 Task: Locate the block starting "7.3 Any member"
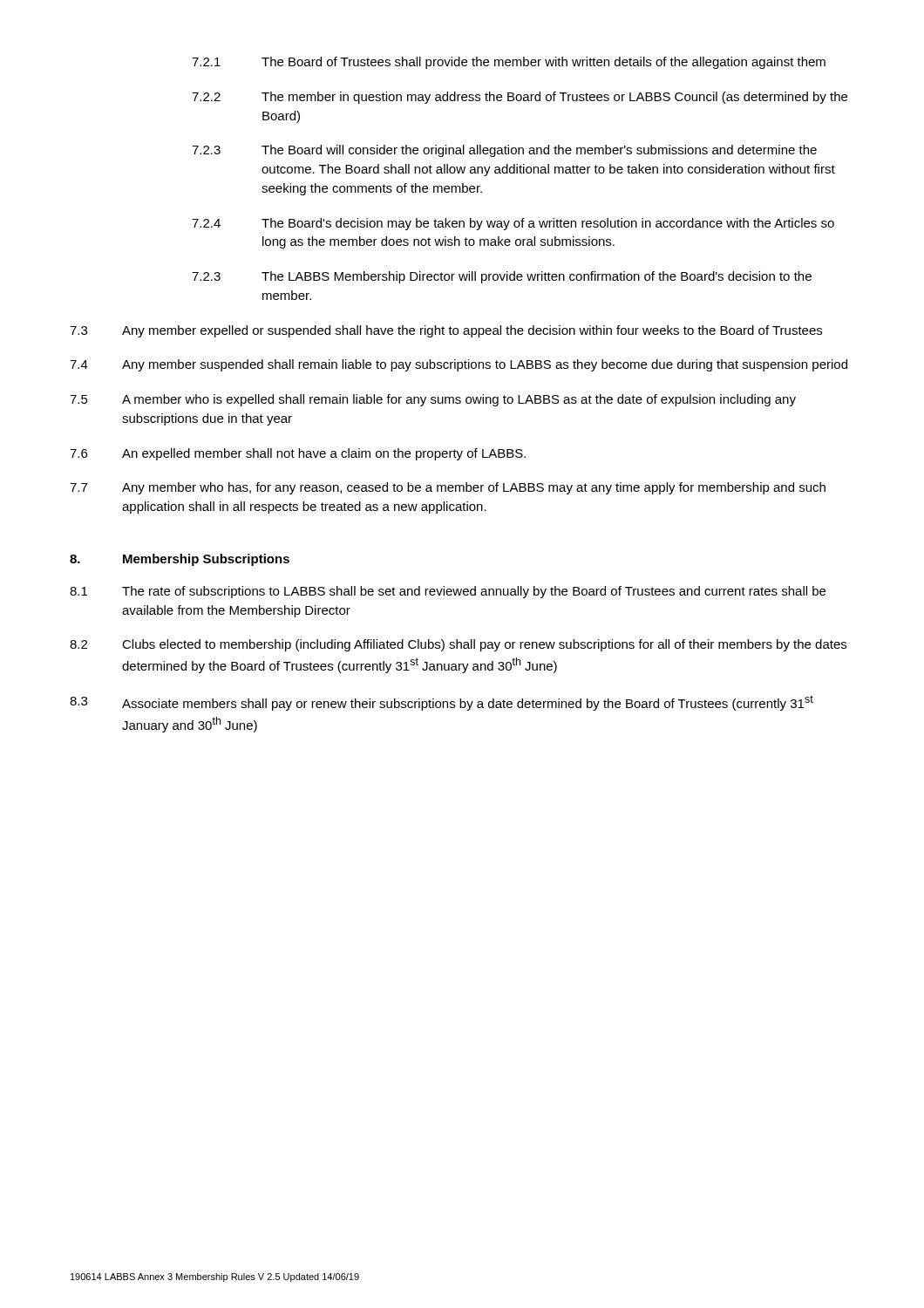click(462, 330)
